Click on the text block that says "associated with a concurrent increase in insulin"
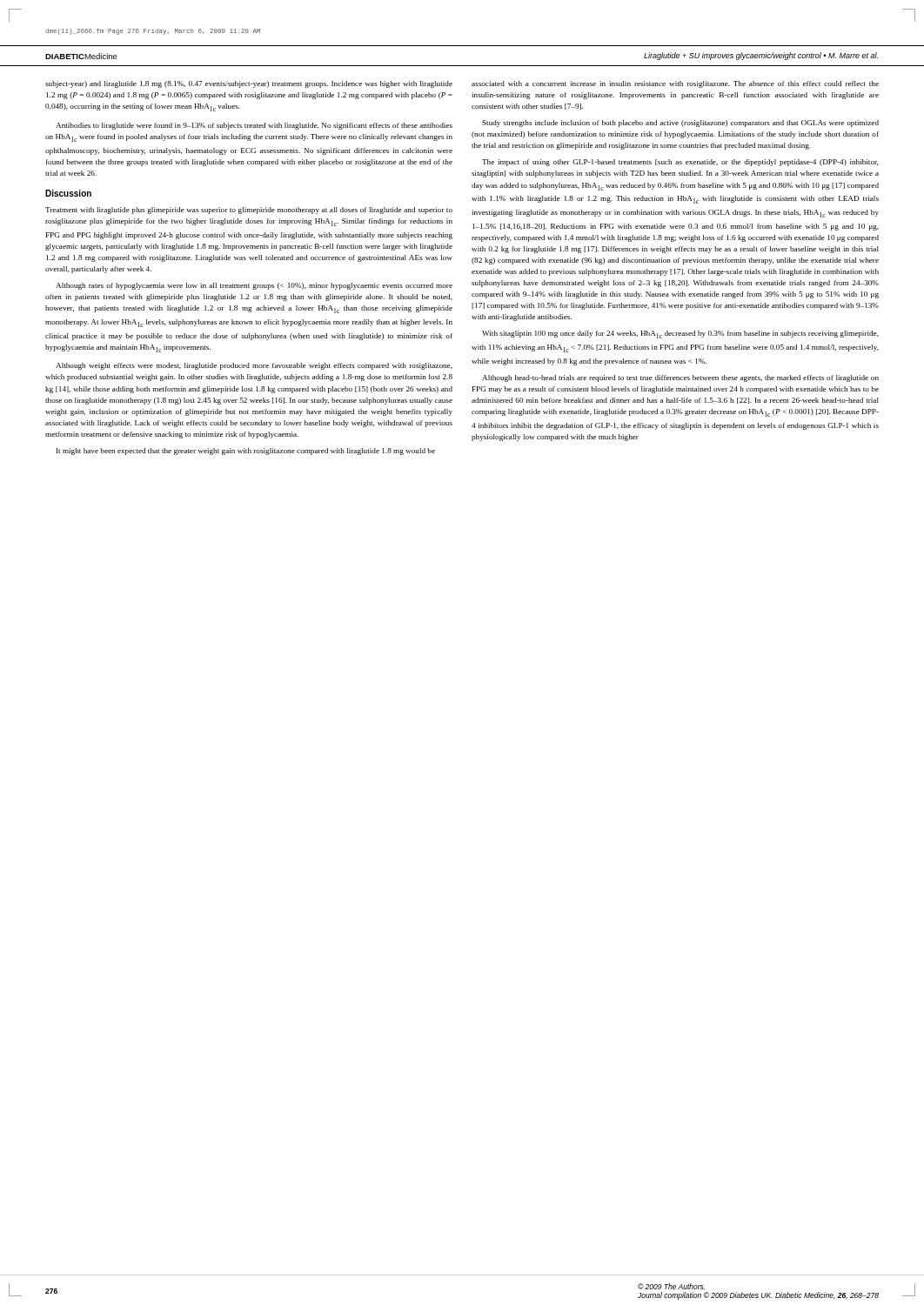924x1305 pixels. point(675,95)
